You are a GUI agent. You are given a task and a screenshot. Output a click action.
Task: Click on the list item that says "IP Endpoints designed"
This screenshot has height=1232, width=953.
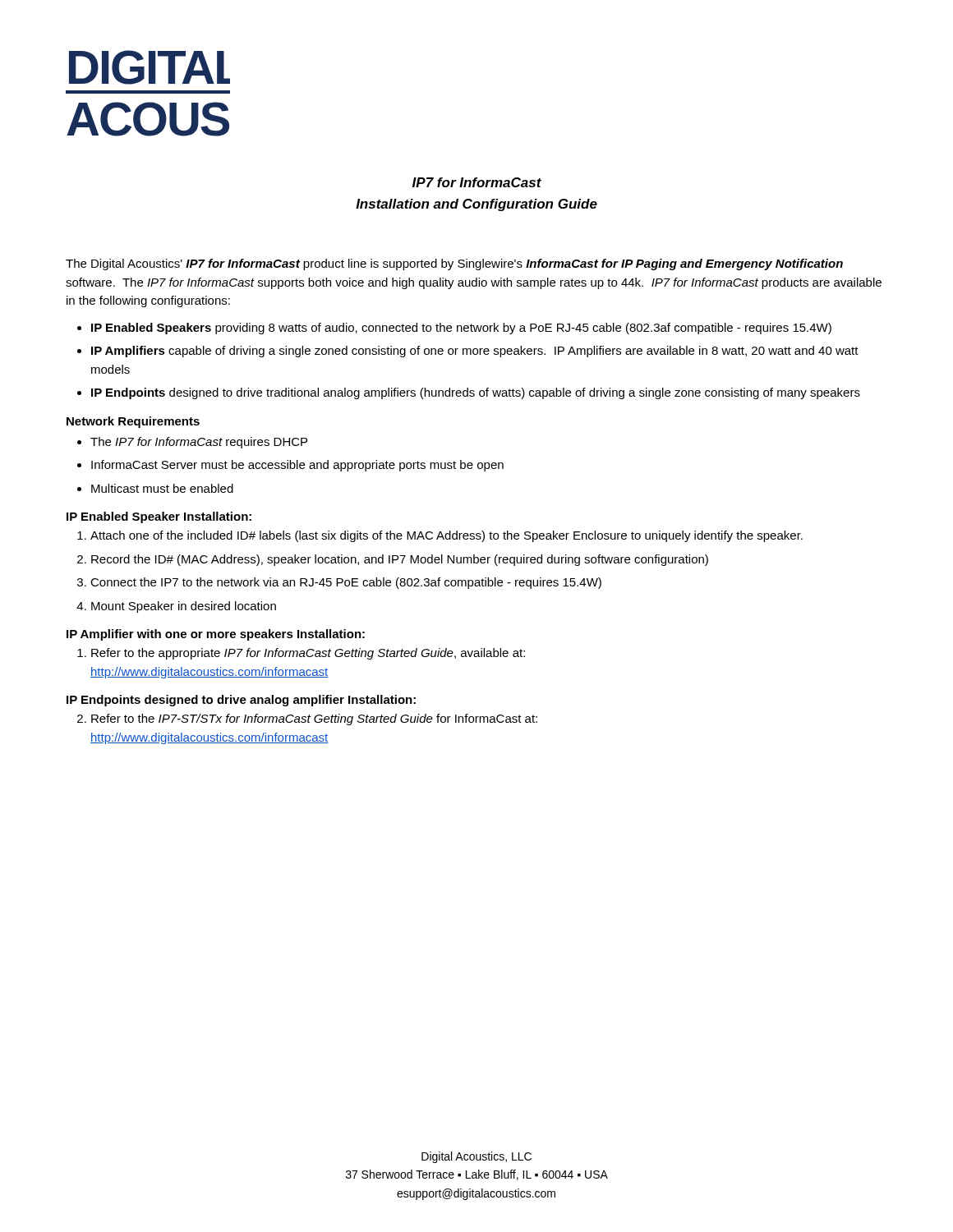pyautogui.click(x=475, y=392)
